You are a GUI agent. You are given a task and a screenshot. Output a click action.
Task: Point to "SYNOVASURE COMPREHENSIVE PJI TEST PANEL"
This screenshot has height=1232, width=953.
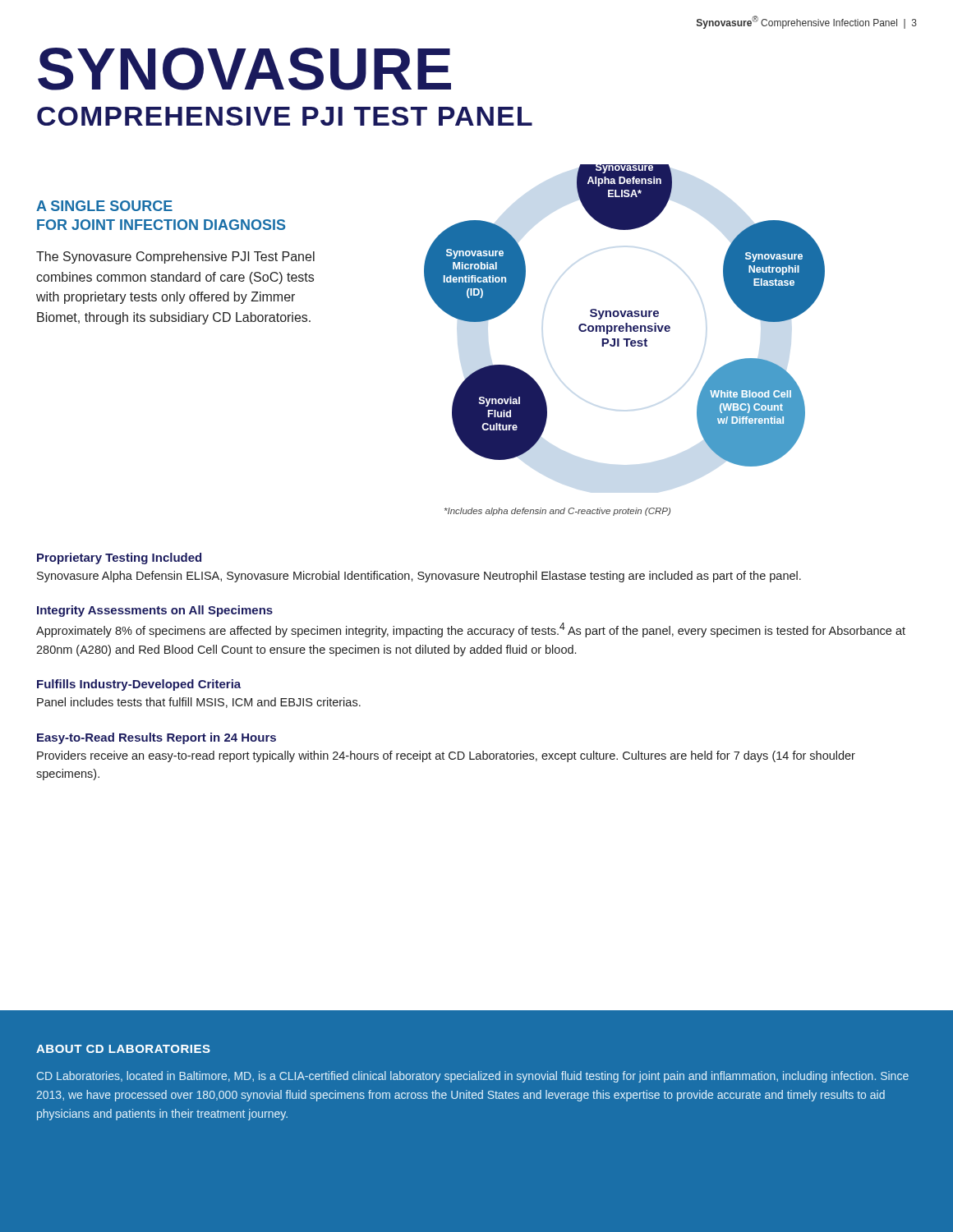285,86
